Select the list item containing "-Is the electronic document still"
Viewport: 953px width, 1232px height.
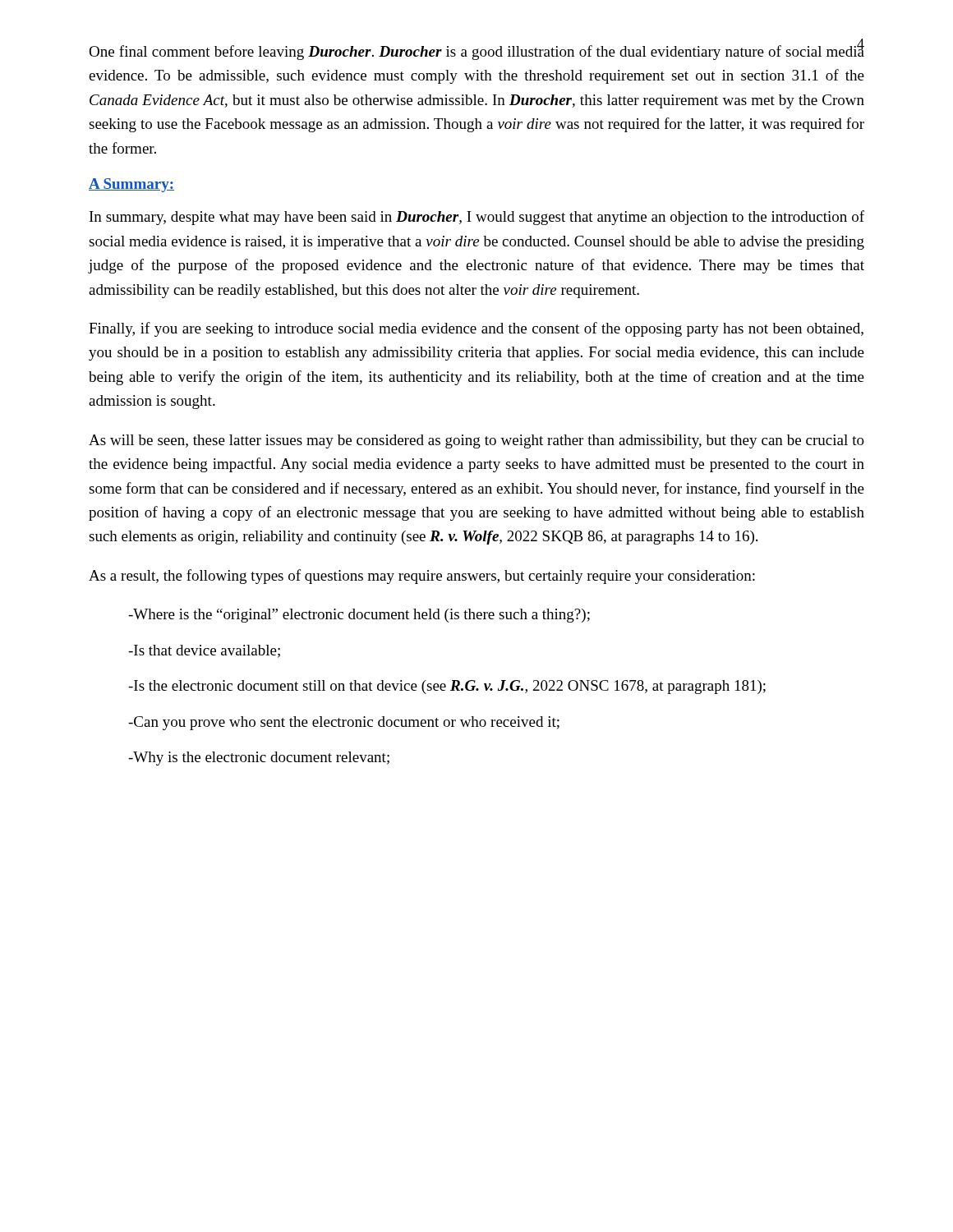(447, 686)
